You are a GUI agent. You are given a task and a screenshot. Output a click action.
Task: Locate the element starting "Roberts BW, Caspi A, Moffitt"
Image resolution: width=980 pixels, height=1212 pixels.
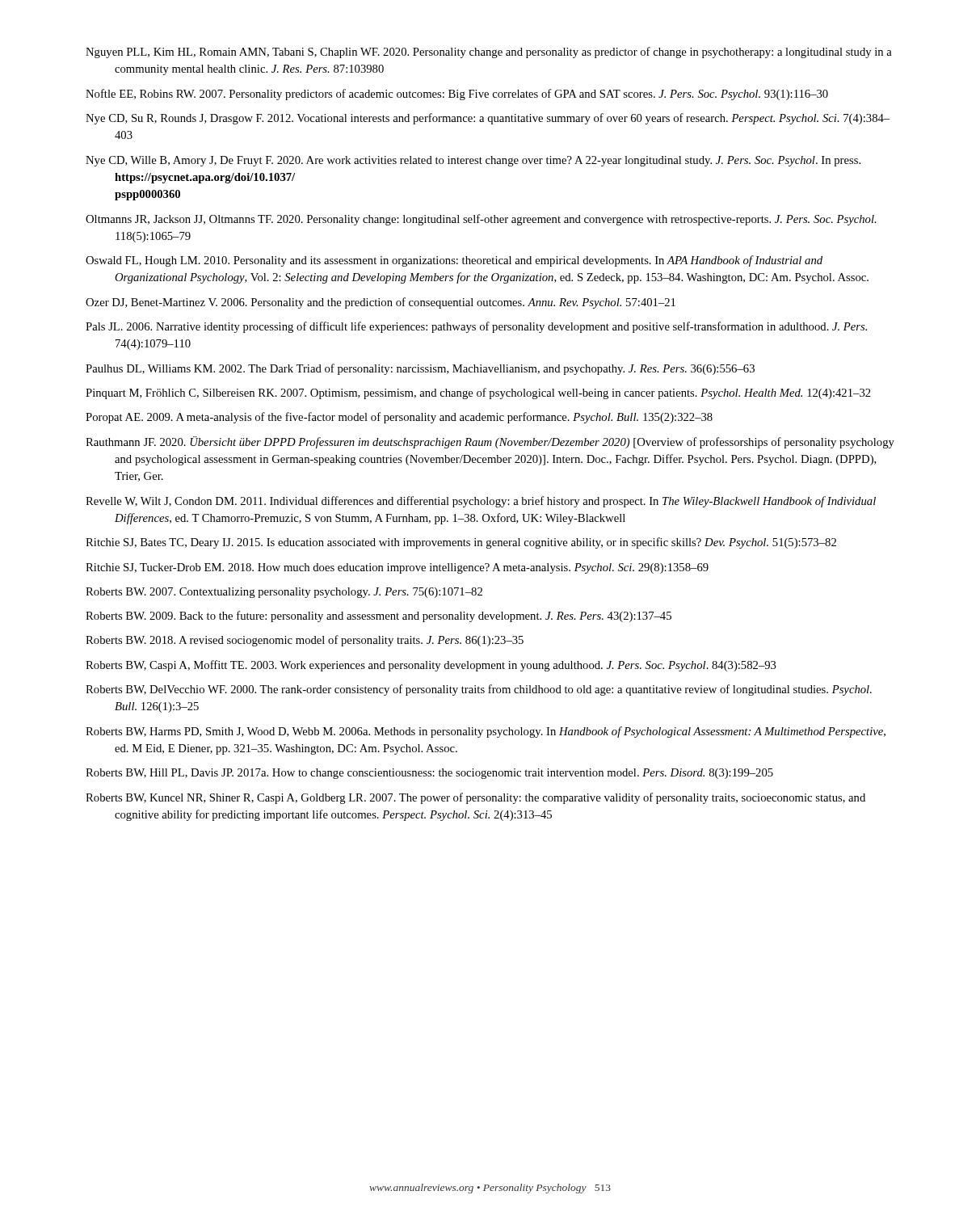click(x=431, y=665)
